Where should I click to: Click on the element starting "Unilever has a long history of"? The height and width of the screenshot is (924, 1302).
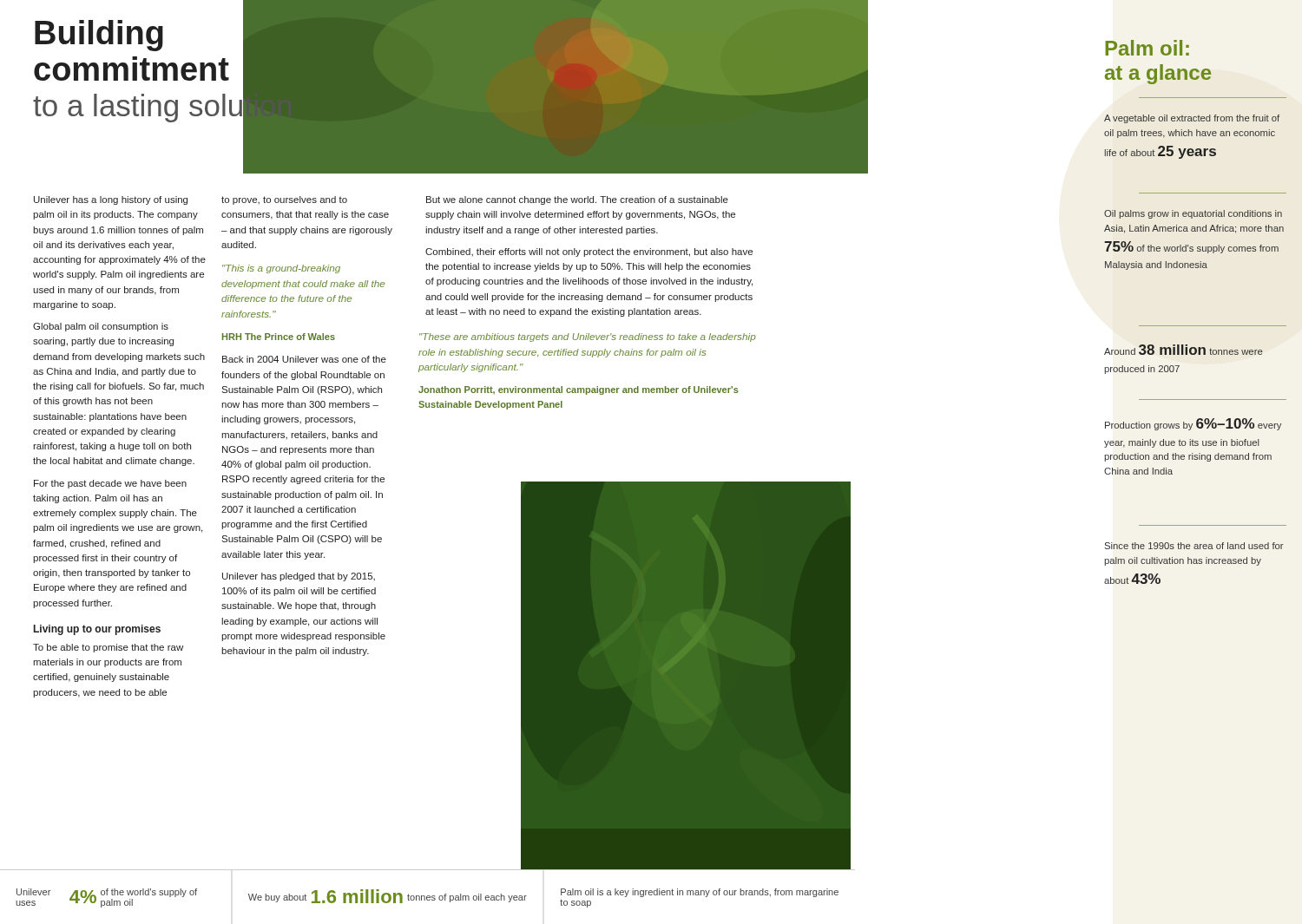[120, 402]
